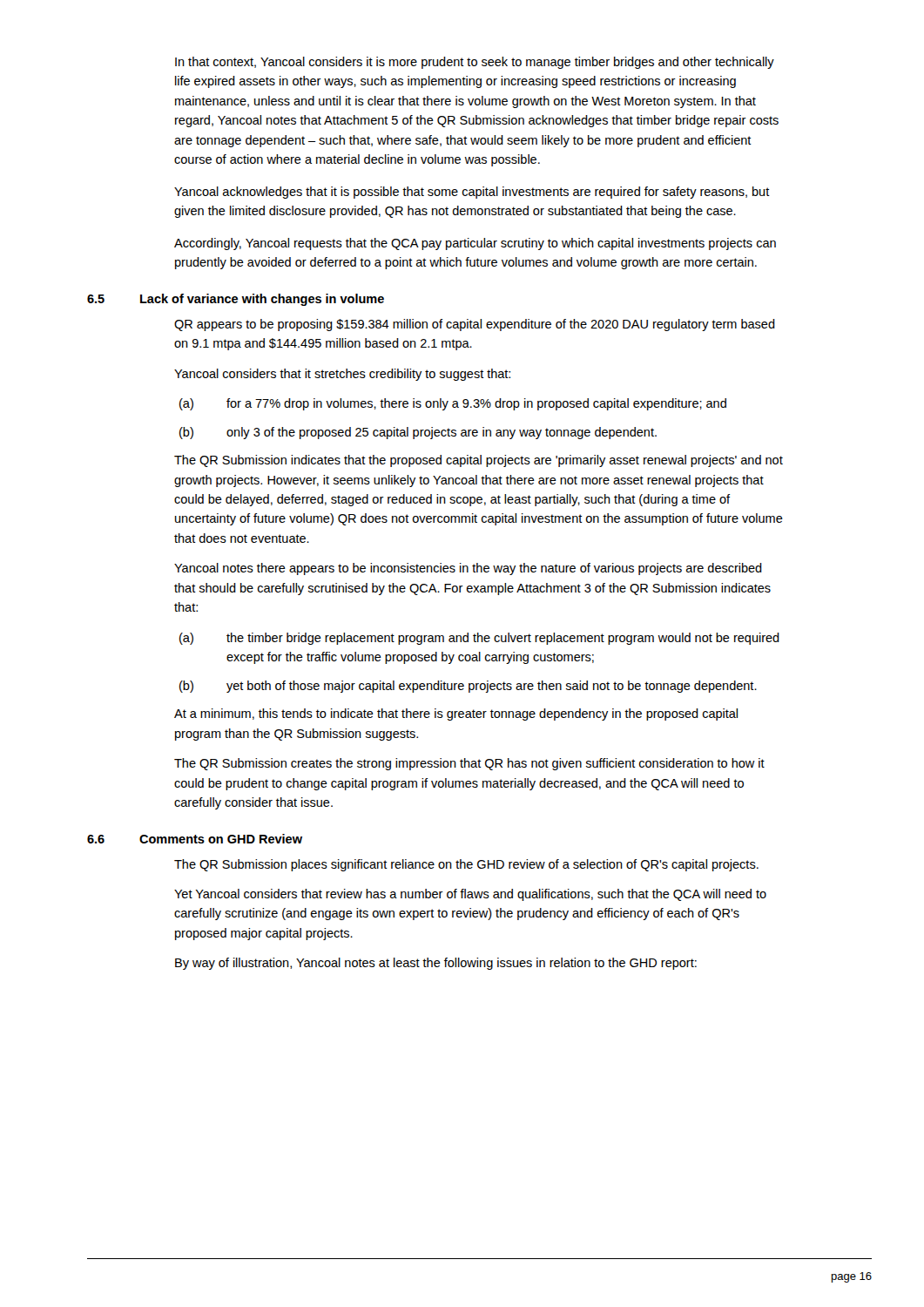
Task: Select the text starting "The QR Submission places significant reliance on"
Action: (x=467, y=864)
